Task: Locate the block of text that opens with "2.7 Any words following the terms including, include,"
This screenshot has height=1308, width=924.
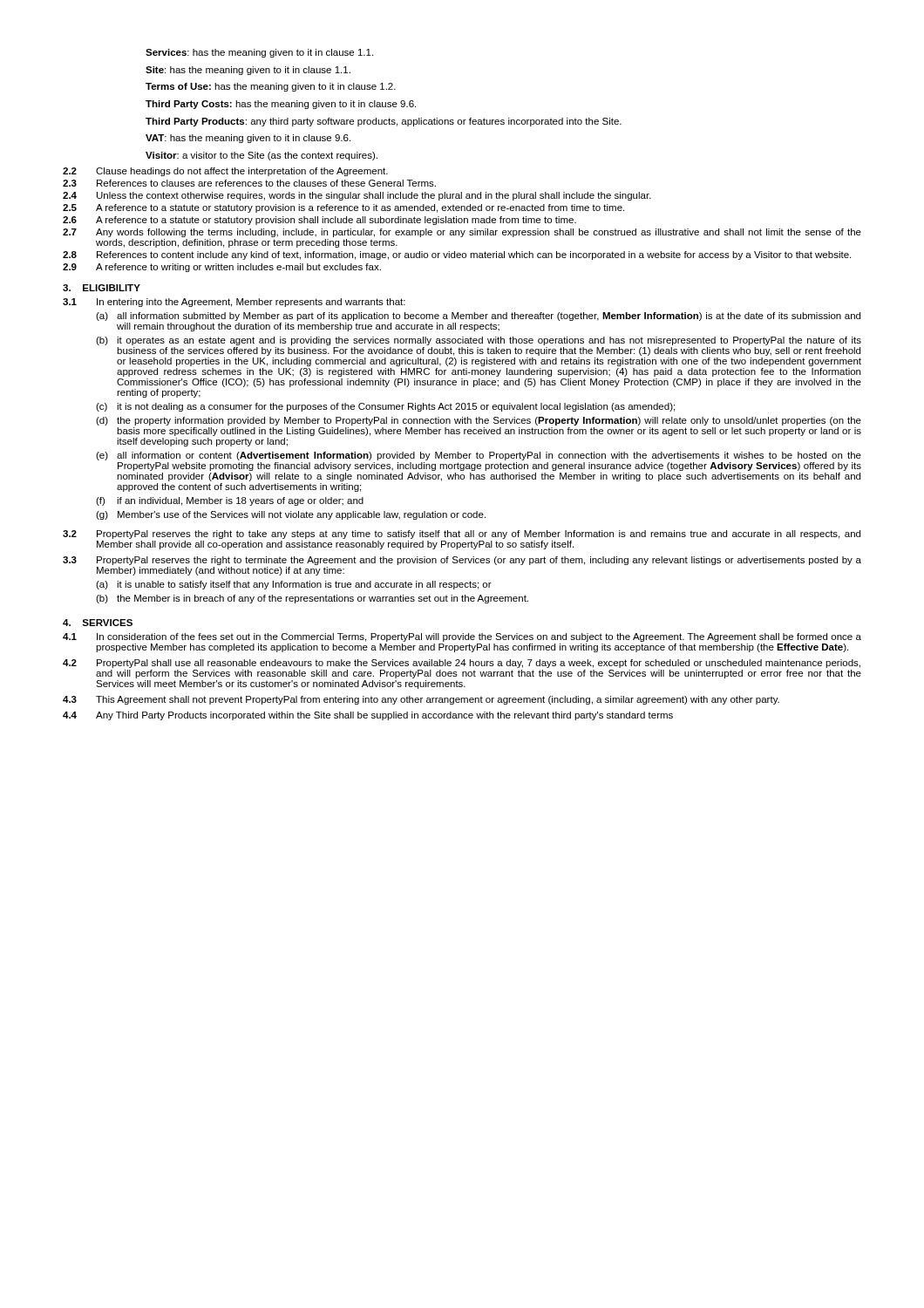Action: coord(462,237)
